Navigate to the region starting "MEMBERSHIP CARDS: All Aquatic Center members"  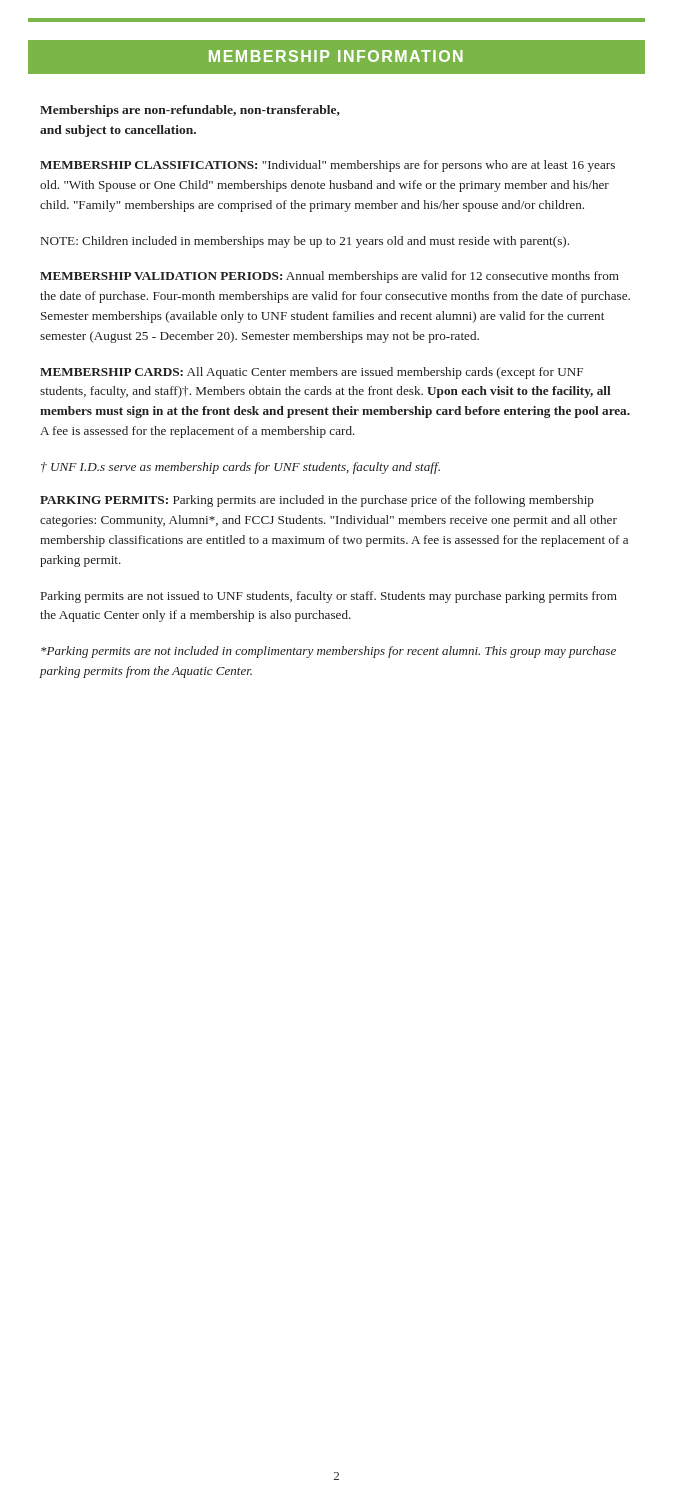pos(335,401)
